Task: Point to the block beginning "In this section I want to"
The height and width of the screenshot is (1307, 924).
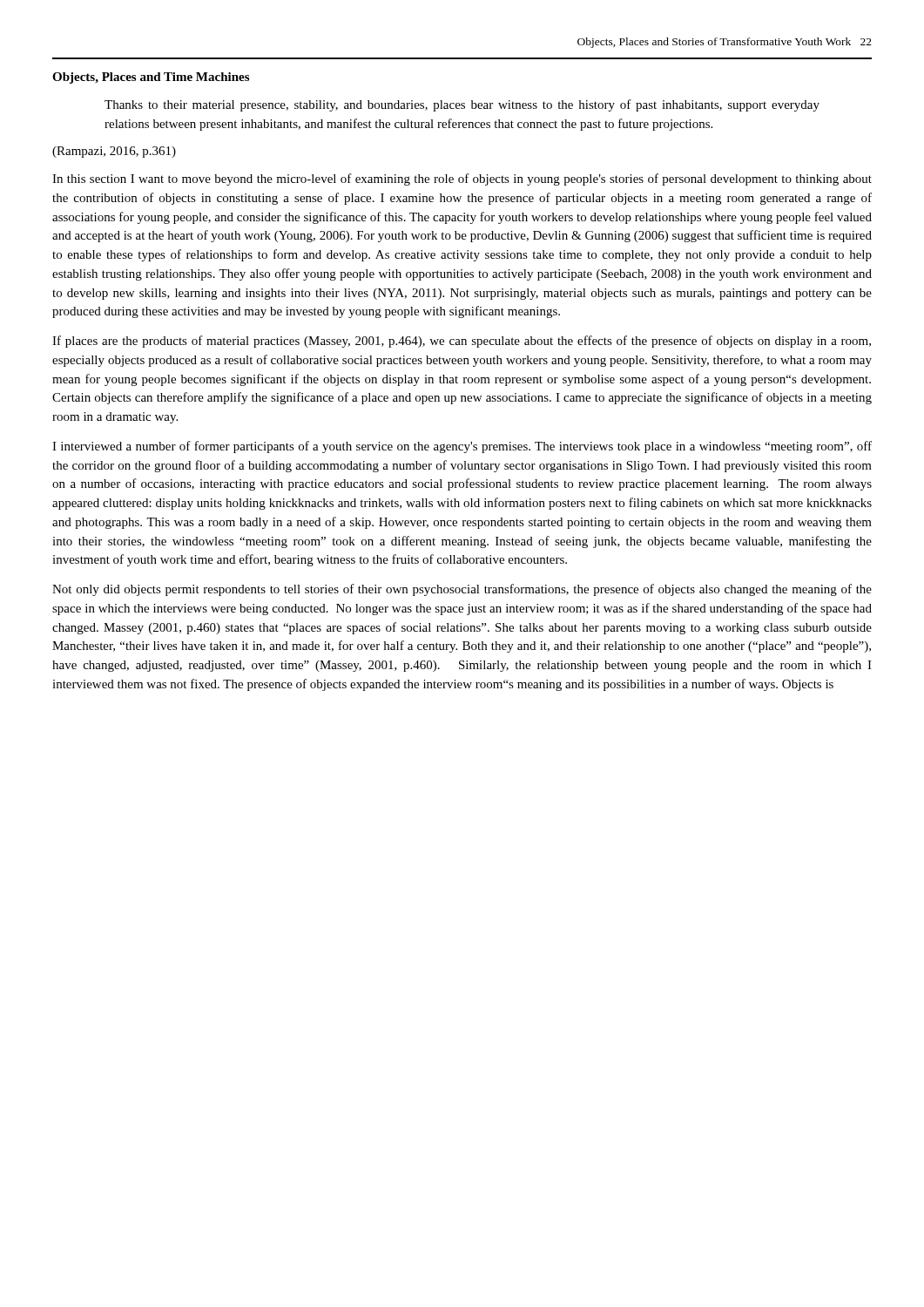Action: (462, 245)
